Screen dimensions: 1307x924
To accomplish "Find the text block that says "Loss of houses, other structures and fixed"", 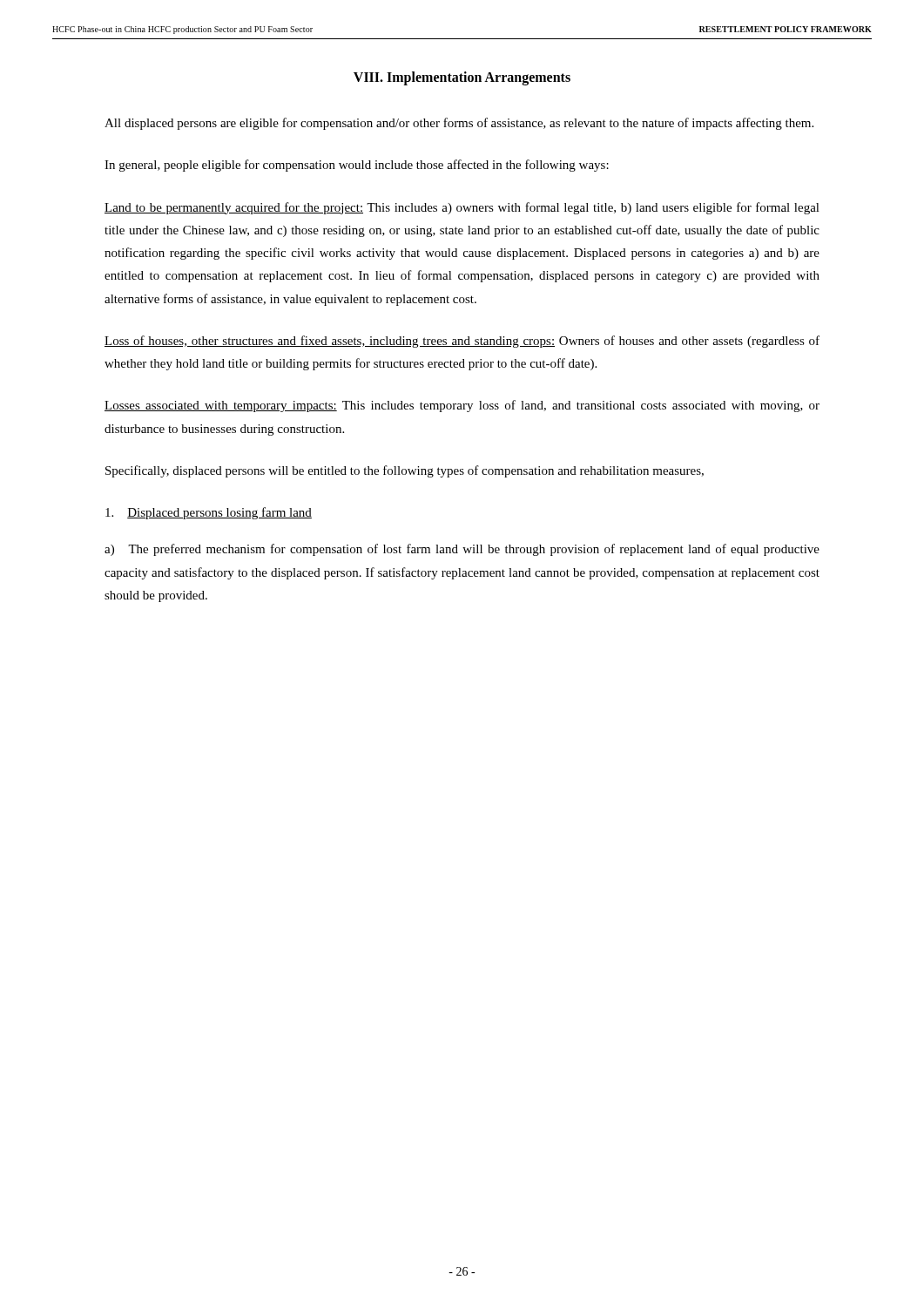I will coord(462,352).
